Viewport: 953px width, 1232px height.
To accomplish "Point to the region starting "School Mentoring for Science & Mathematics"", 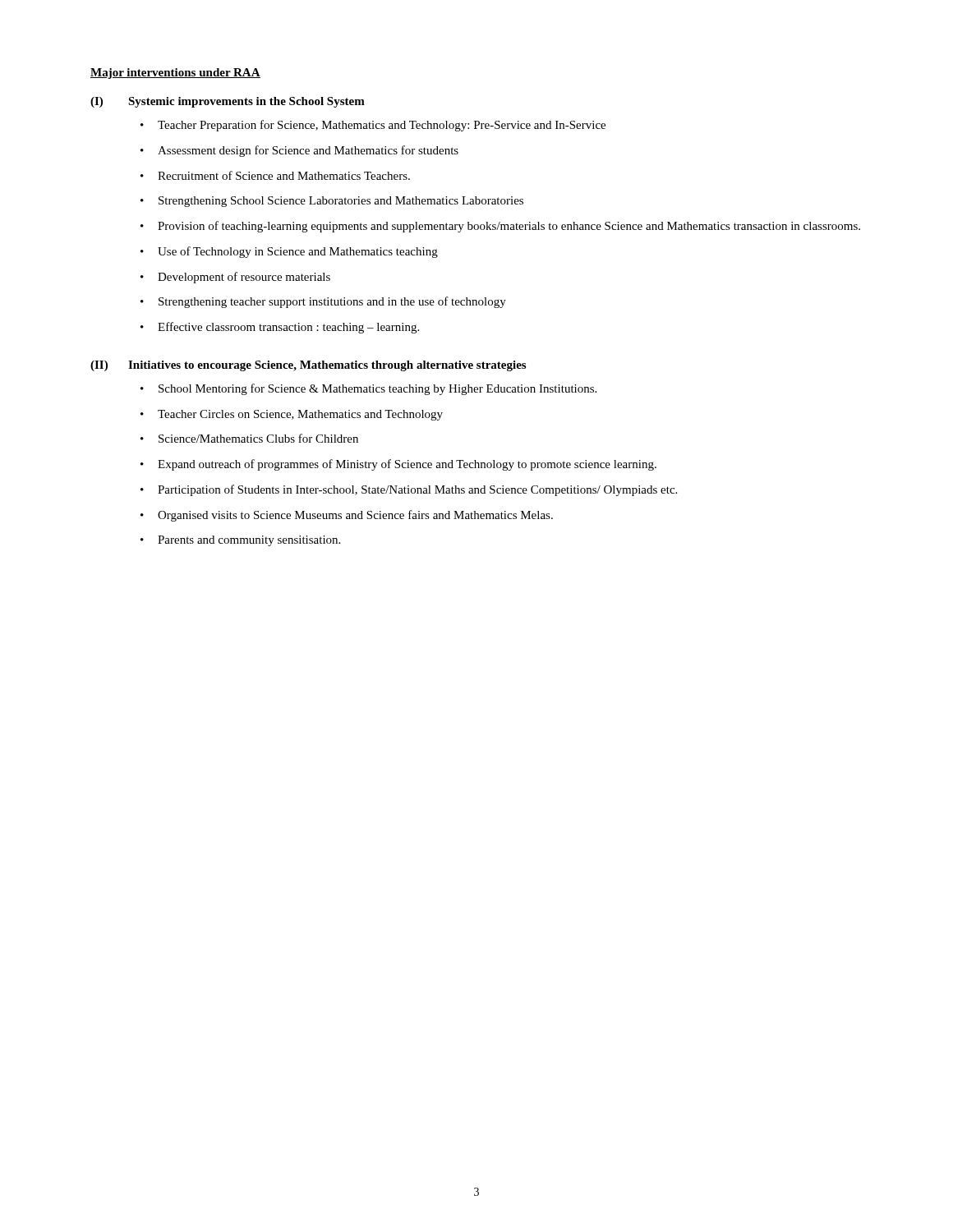I will coord(378,388).
